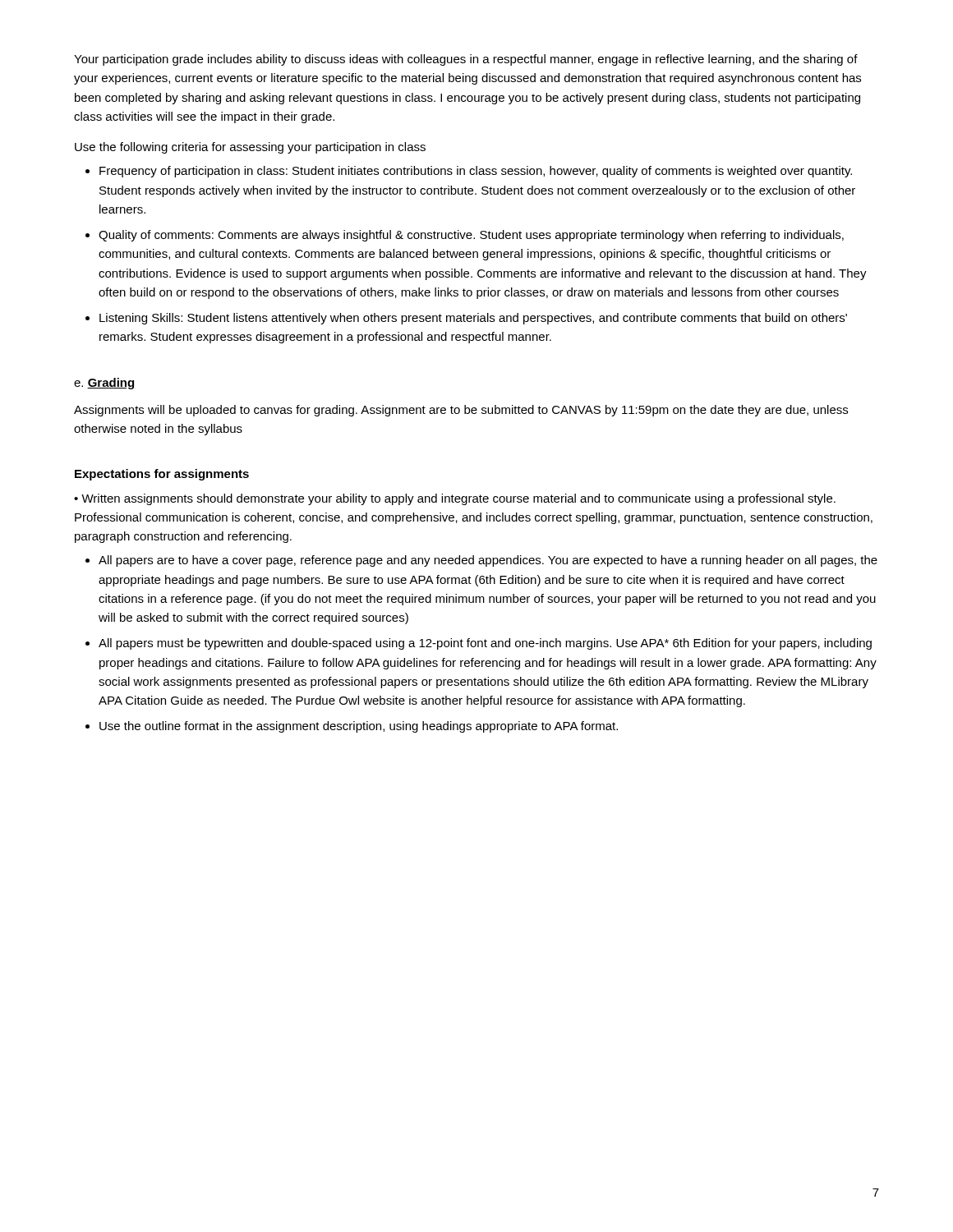This screenshot has height=1232, width=953.
Task: Point to the element starting "e. Grading"
Action: (104, 382)
